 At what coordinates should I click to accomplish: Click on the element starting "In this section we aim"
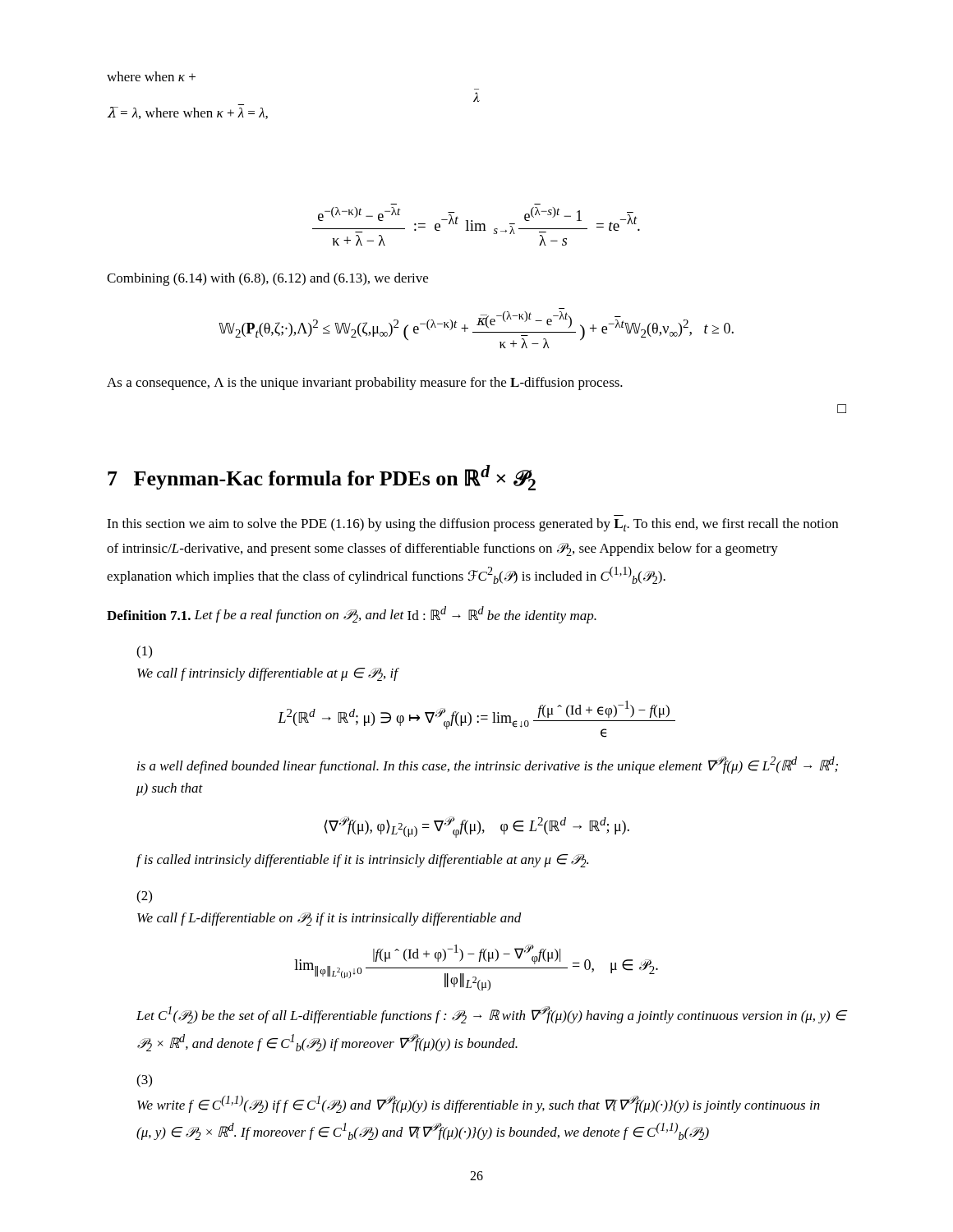[x=473, y=551]
